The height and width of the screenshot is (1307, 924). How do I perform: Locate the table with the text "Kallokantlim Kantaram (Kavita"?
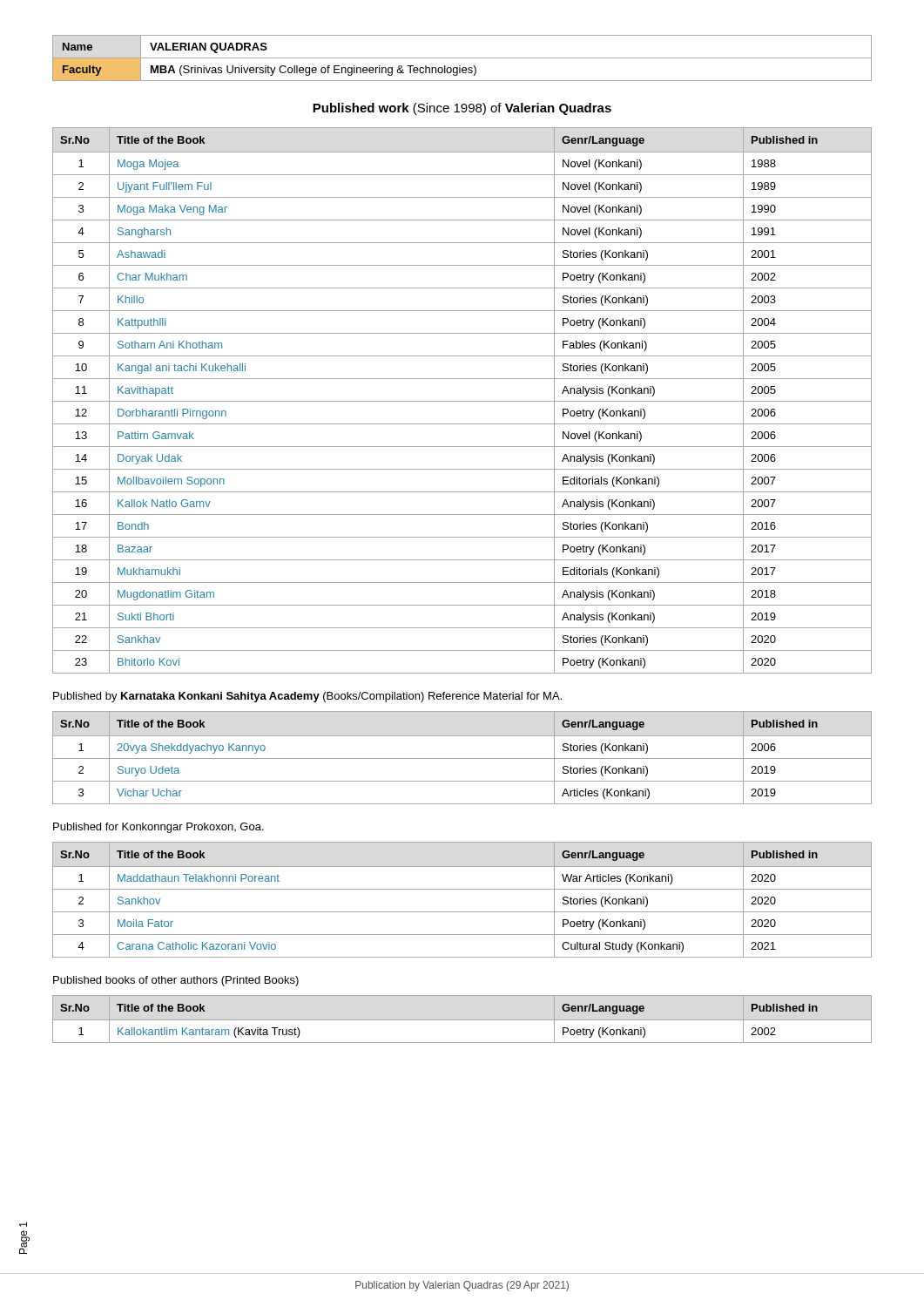click(x=462, y=1019)
